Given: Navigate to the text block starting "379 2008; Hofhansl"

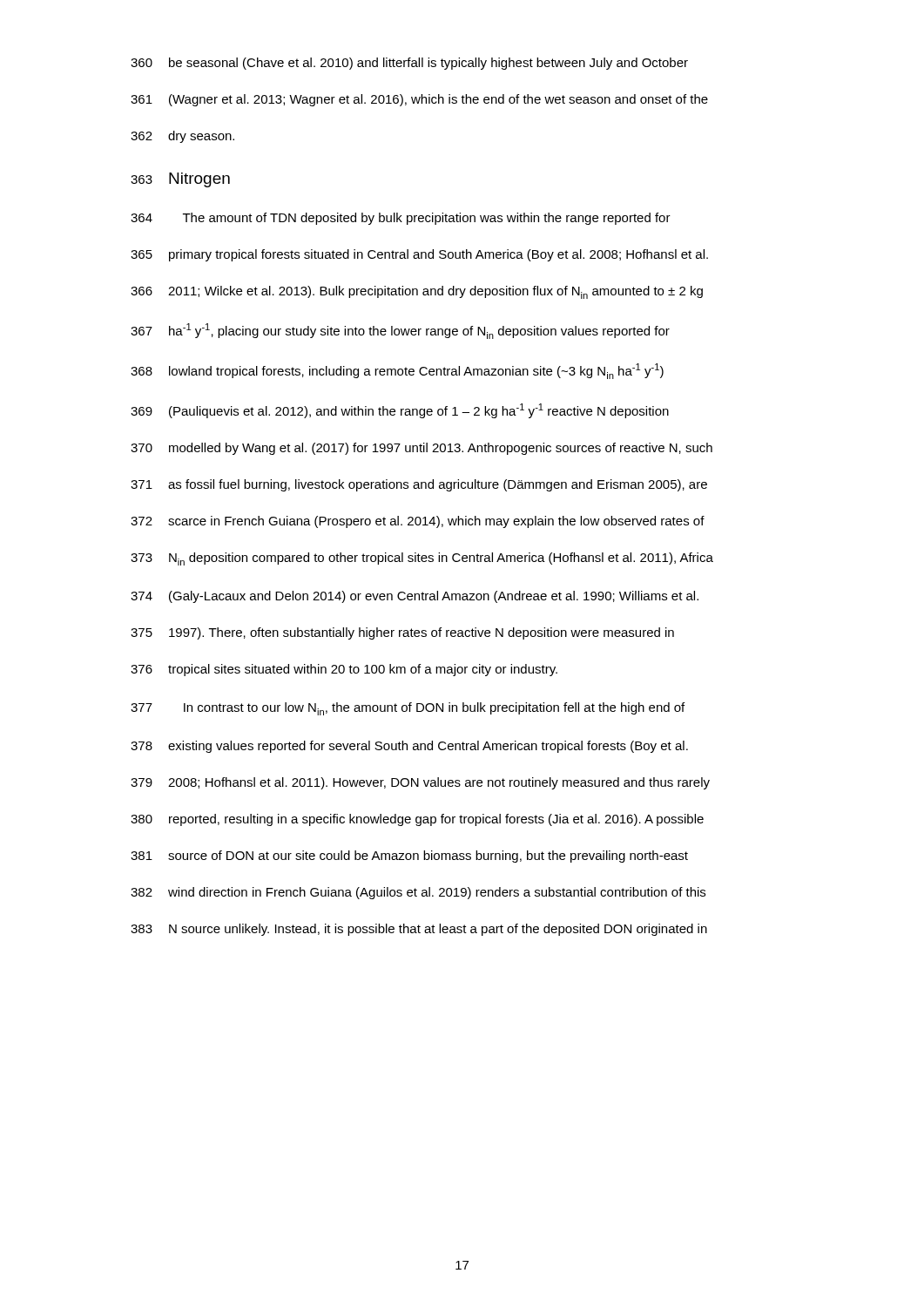Looking at the screenshot, I should click(x=479, y=783).
